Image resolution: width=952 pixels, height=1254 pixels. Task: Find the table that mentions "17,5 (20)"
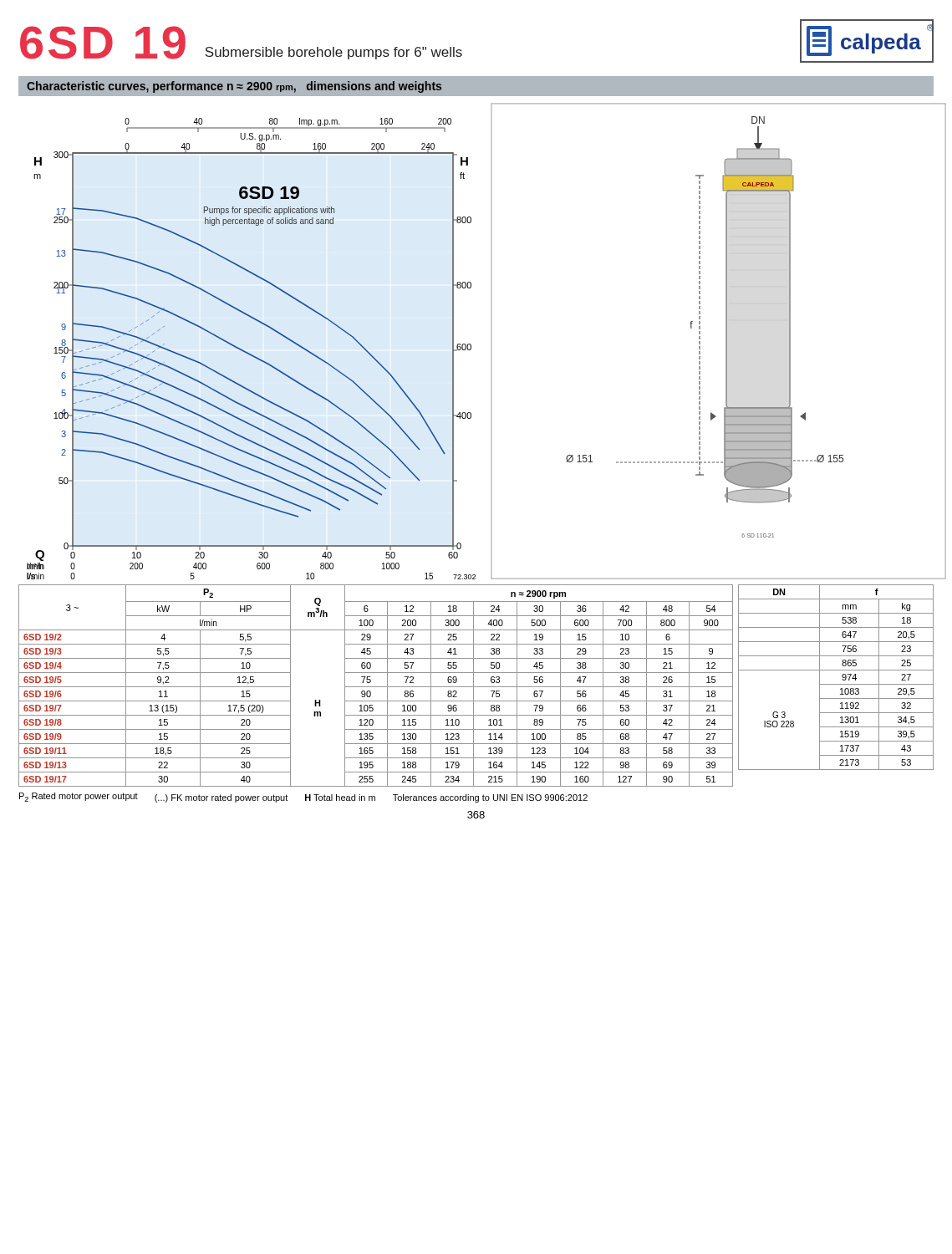point(376,686)
